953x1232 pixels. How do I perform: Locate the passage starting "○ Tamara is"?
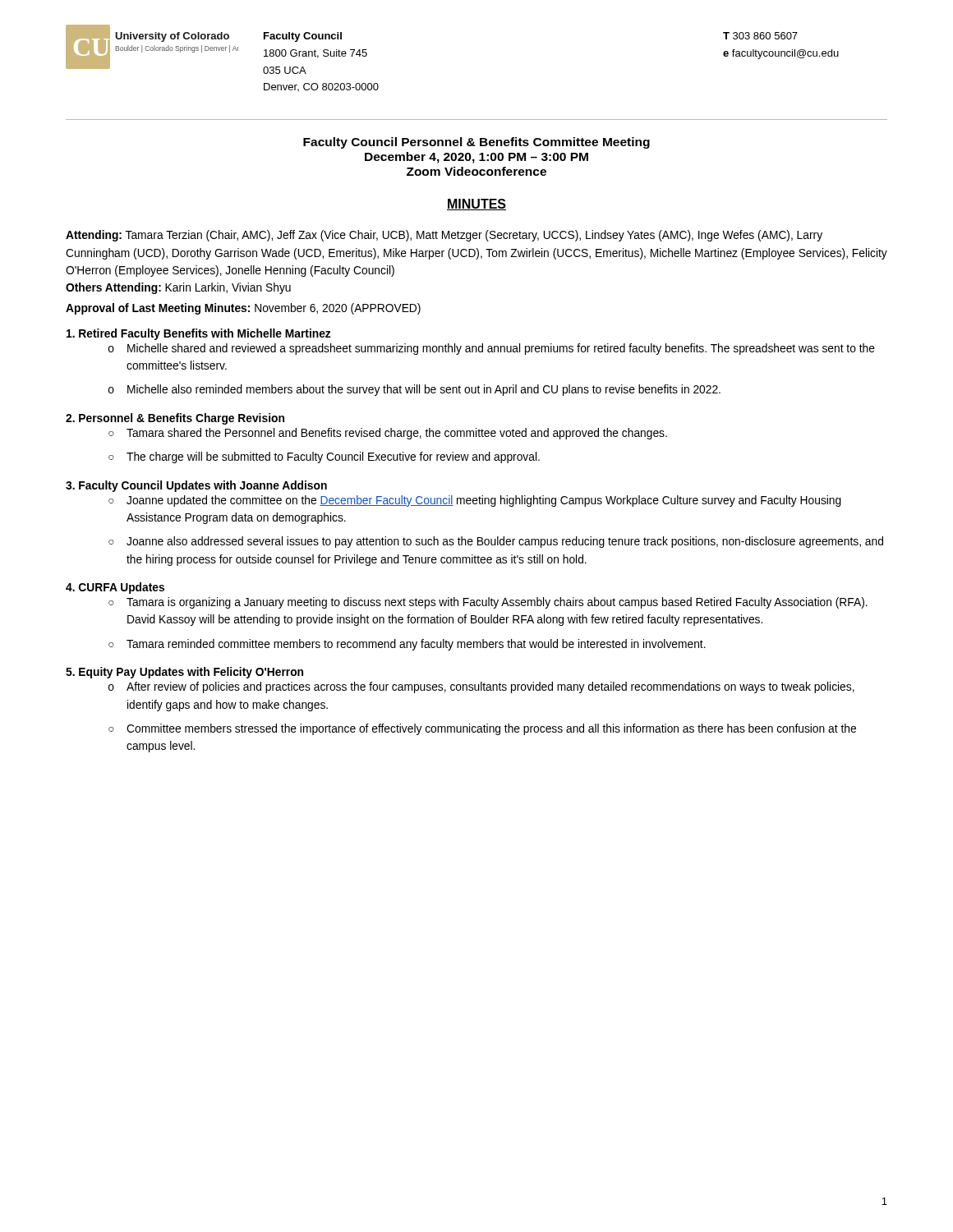click(476, 611)
